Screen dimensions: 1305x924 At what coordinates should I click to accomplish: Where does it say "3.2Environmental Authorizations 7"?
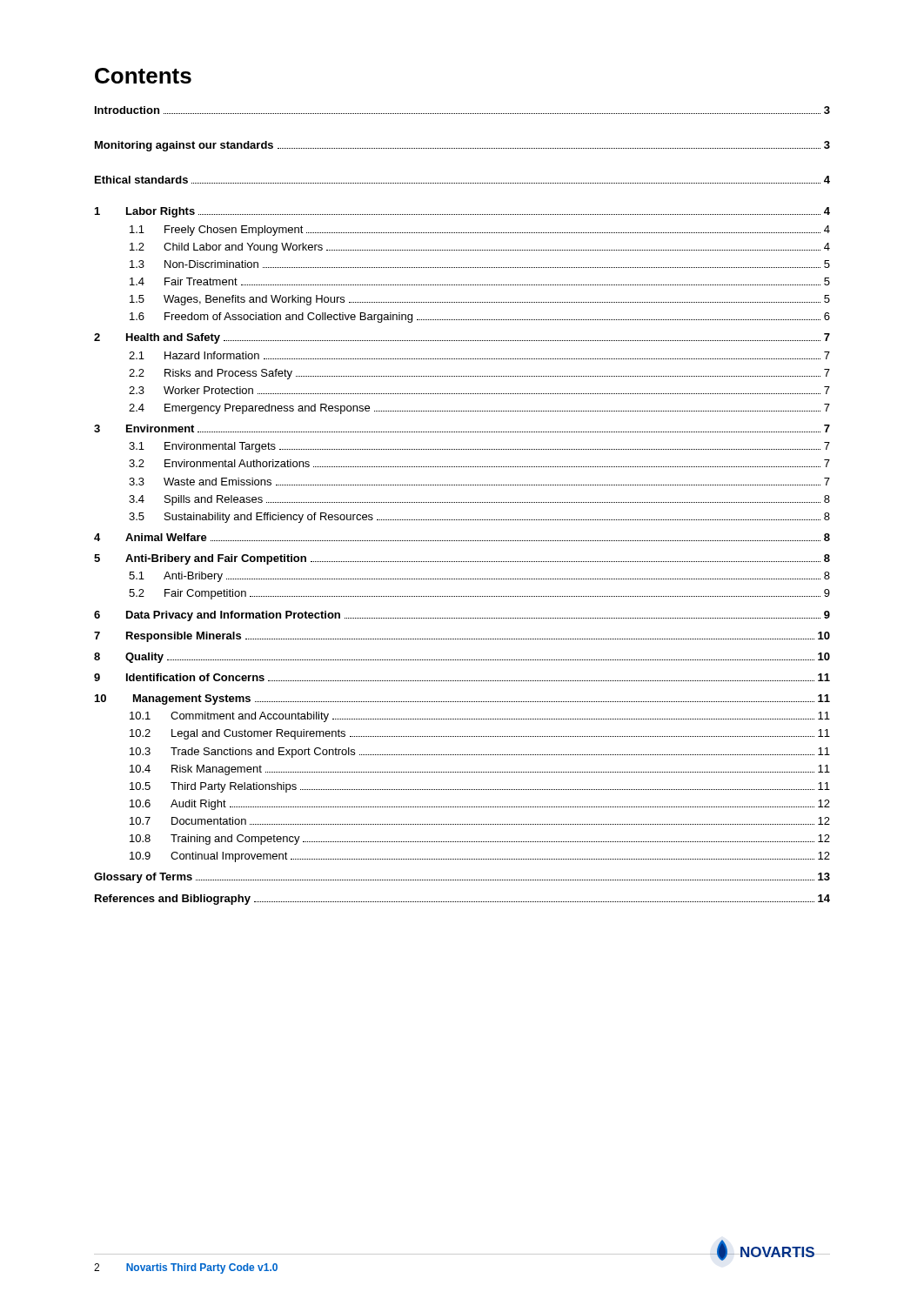click(462, 464)
